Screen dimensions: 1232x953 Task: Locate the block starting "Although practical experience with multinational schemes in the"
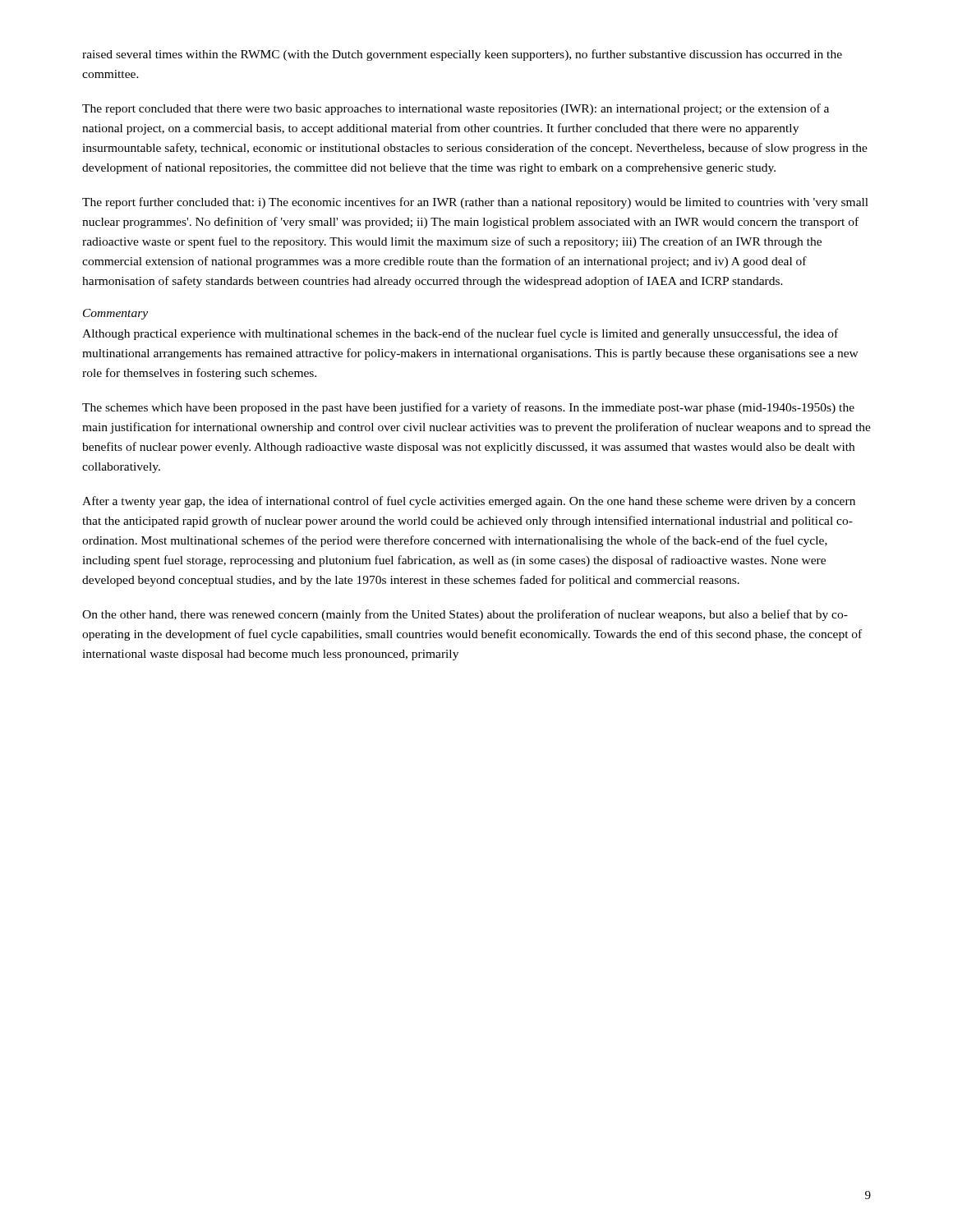click(470, 353)
